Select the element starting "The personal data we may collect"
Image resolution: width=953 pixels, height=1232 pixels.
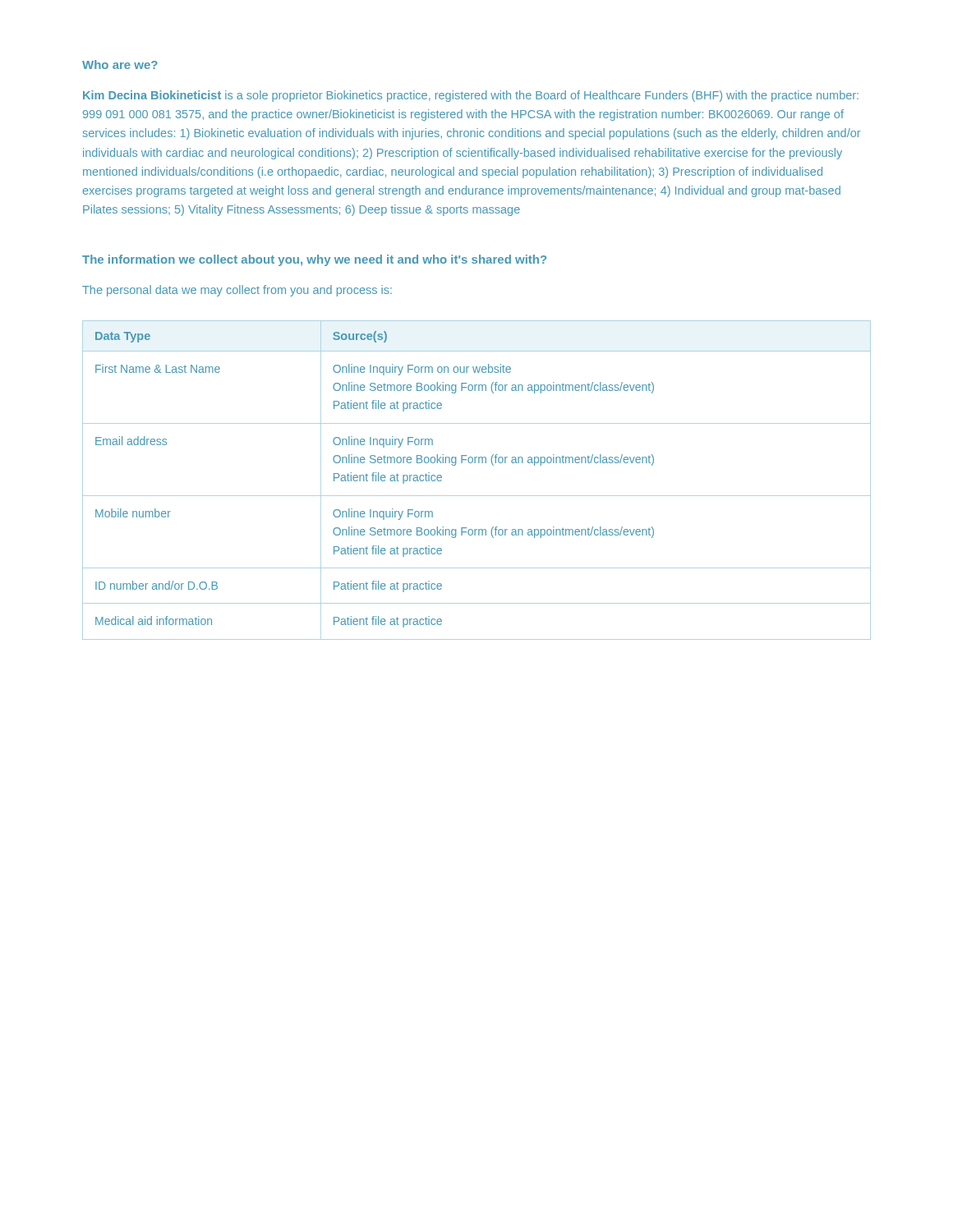tap(237, 290)
